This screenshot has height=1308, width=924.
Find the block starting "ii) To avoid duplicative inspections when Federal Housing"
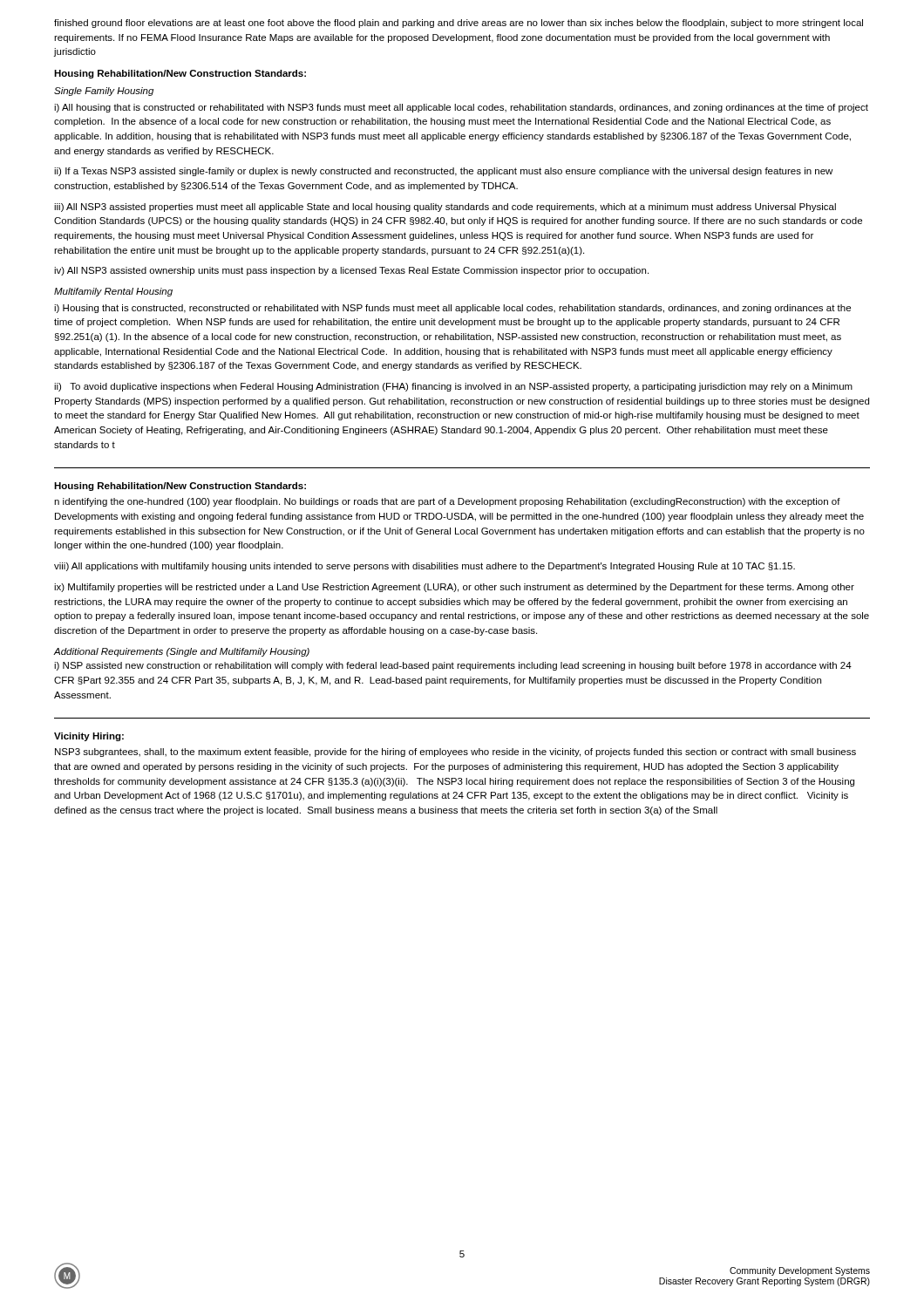(462, 416)
